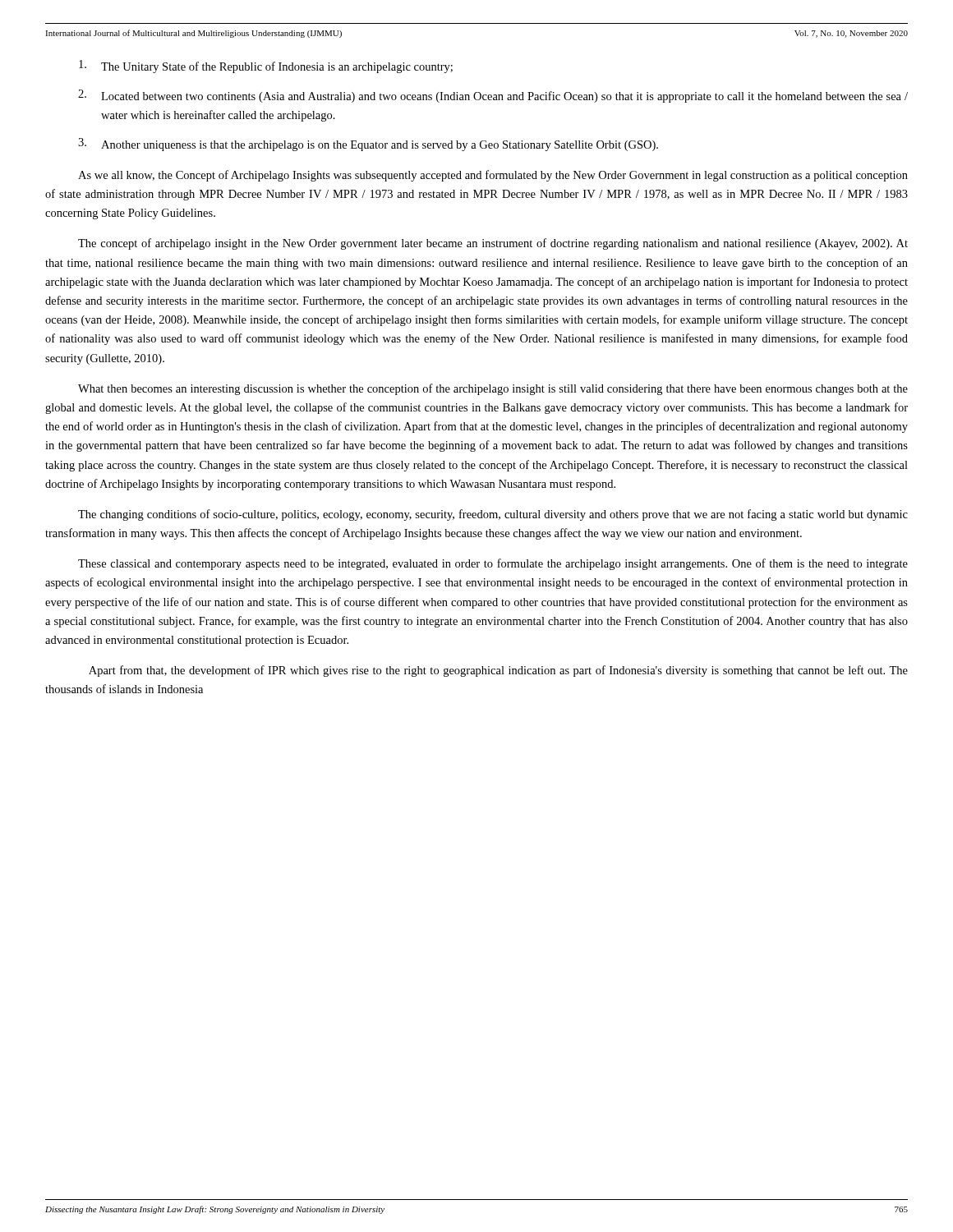Find the element starting "The Unitary State of the"
This screenshot has width=953, height=1232.
pyautogui.click(x=266, y=67)
